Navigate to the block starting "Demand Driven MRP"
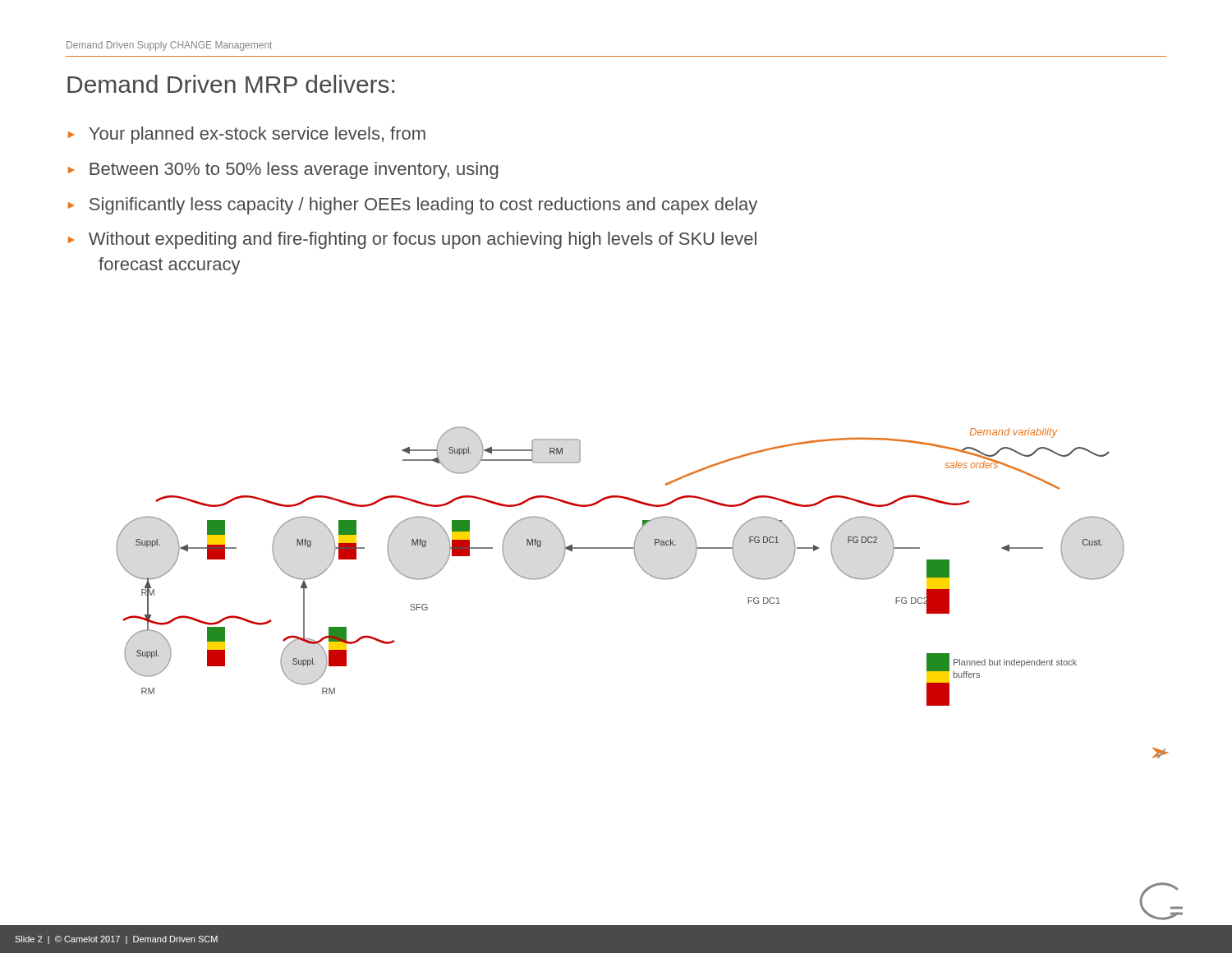1232x953 pixels. click(231, 84)
